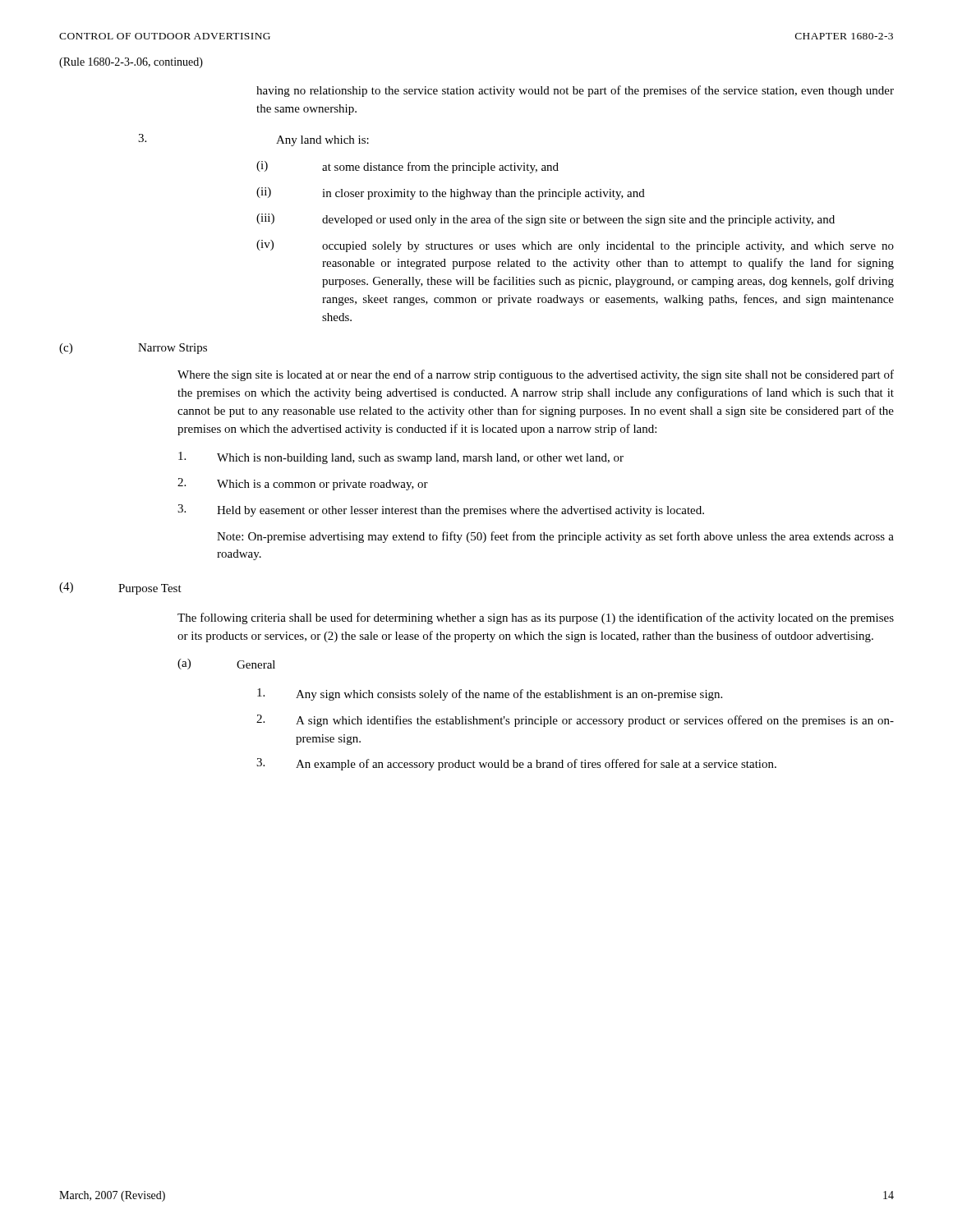Locate the element starting "(c) Narrow Strips"
Viewport: 953px width, 1232px height.
click(x=64, y=349)
